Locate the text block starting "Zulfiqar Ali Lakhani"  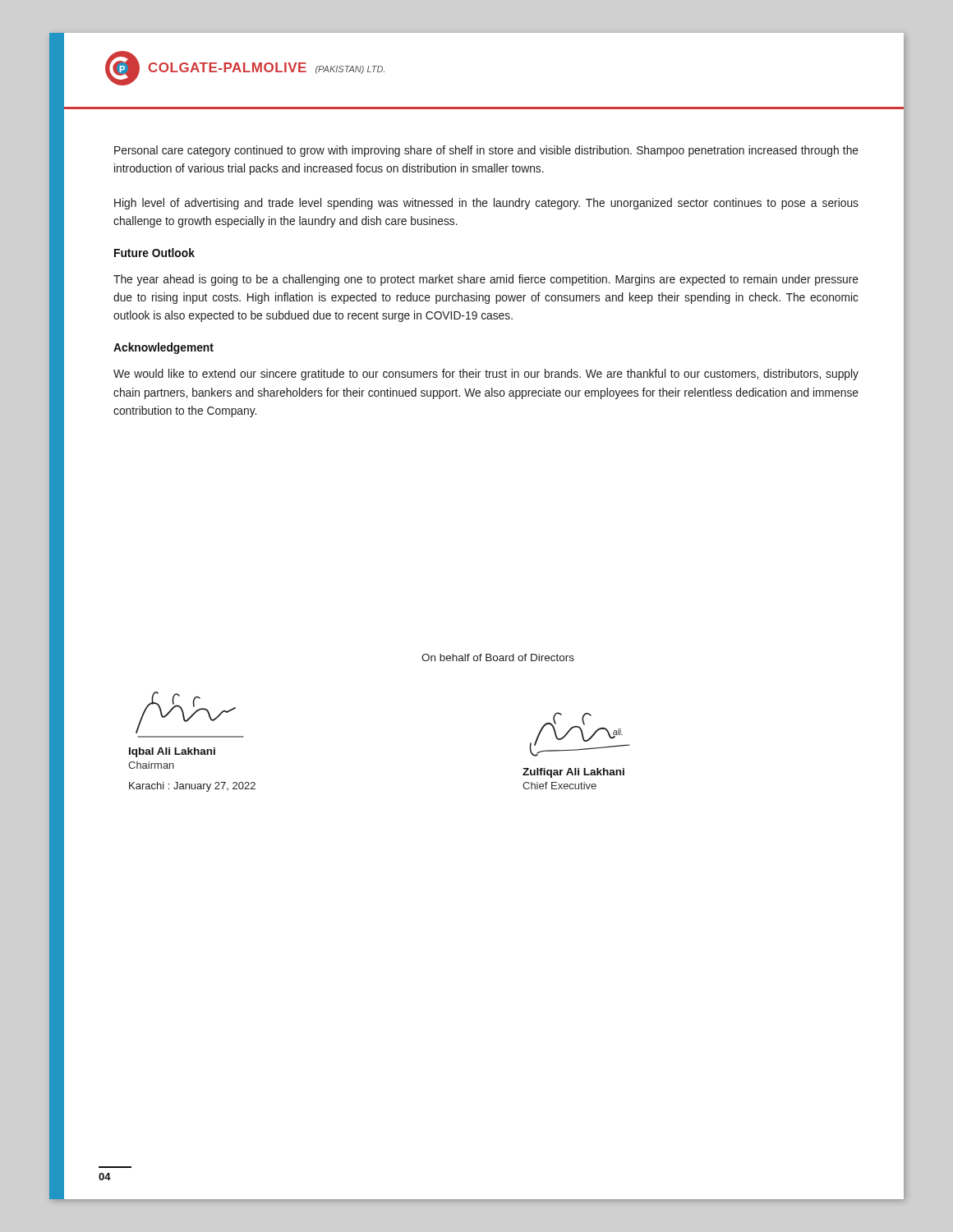click(574, 772)
